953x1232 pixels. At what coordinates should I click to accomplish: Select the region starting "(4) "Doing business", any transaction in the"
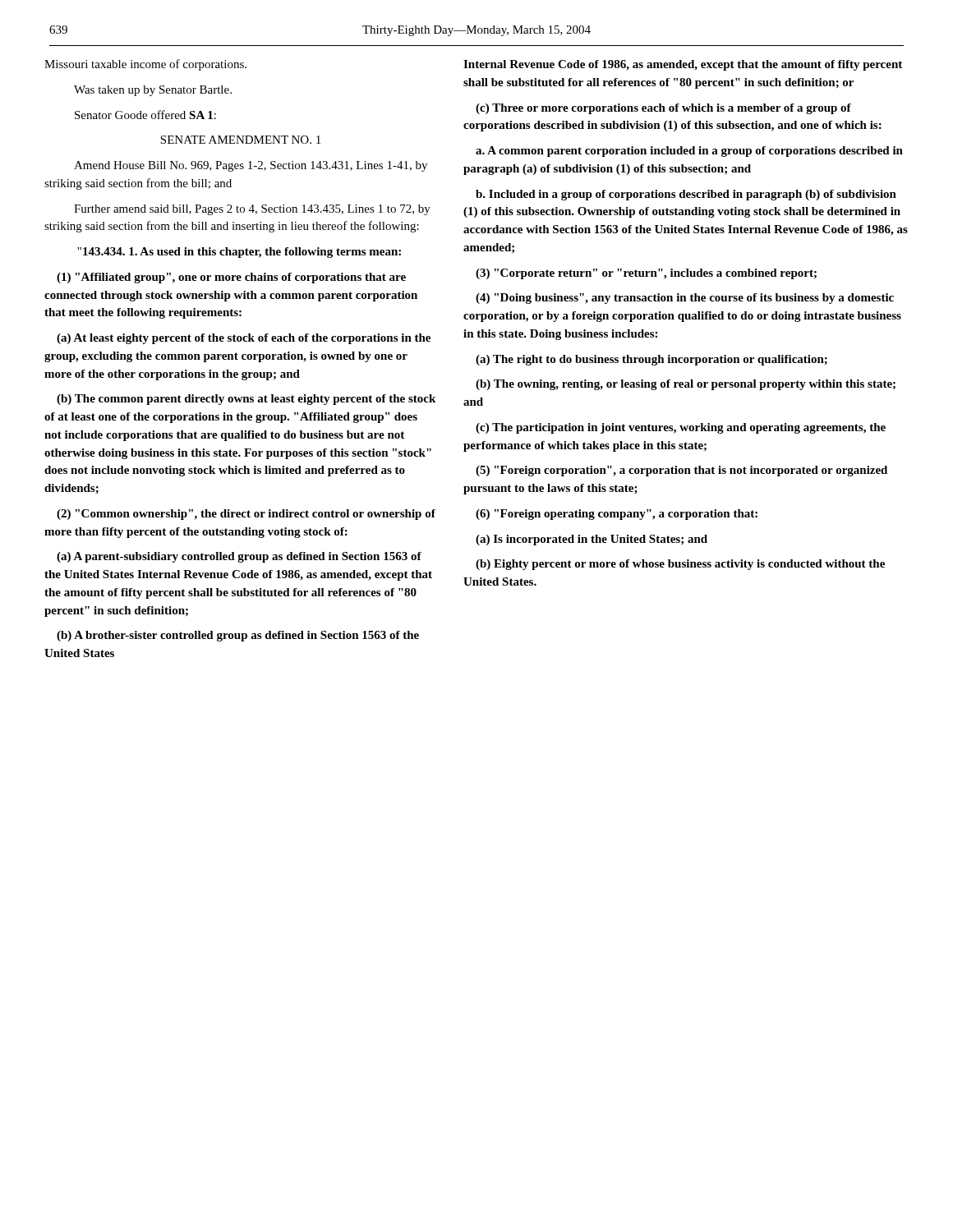(682, 315)
